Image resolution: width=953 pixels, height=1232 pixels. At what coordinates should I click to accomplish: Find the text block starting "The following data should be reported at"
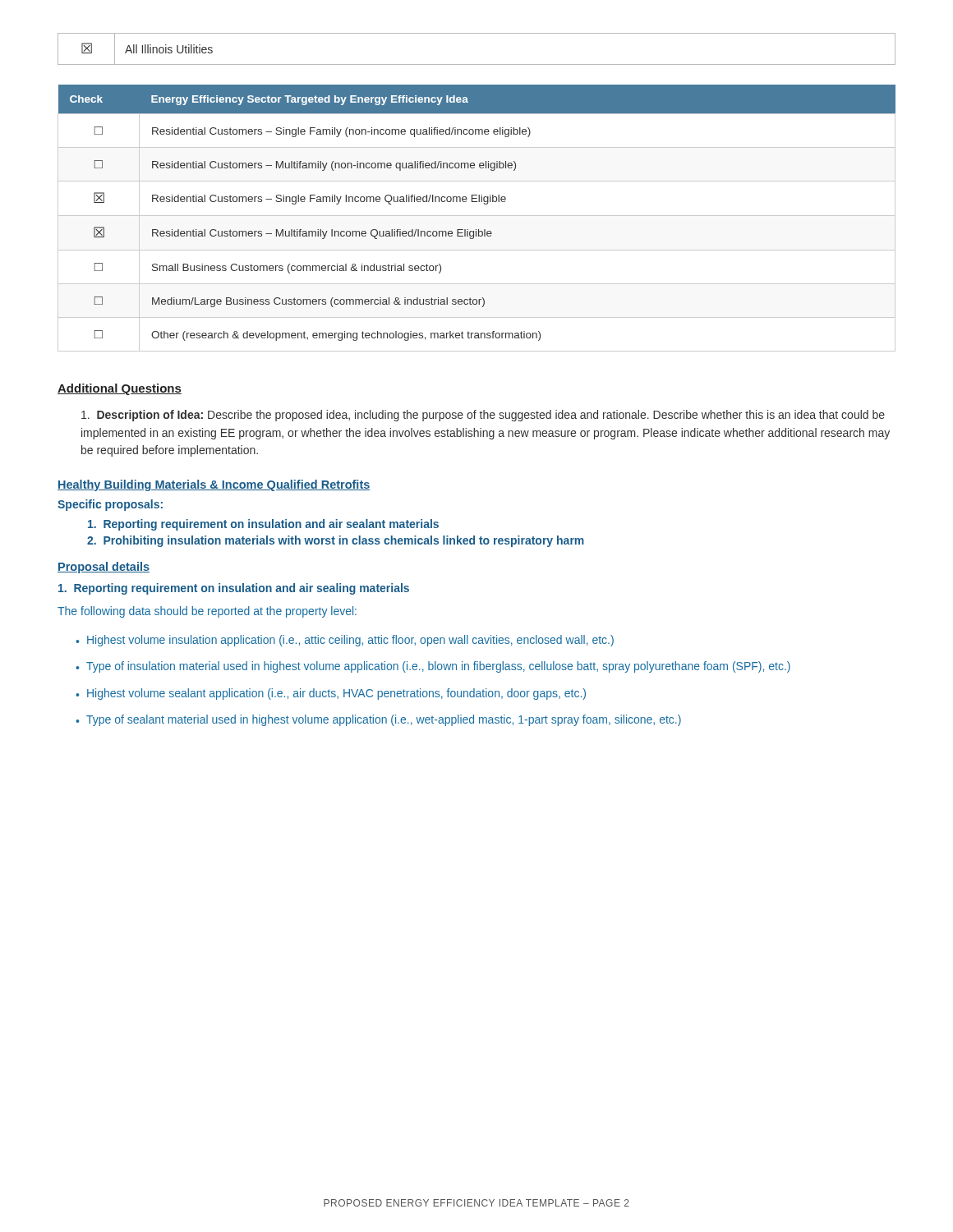click(x=207, y=611)
